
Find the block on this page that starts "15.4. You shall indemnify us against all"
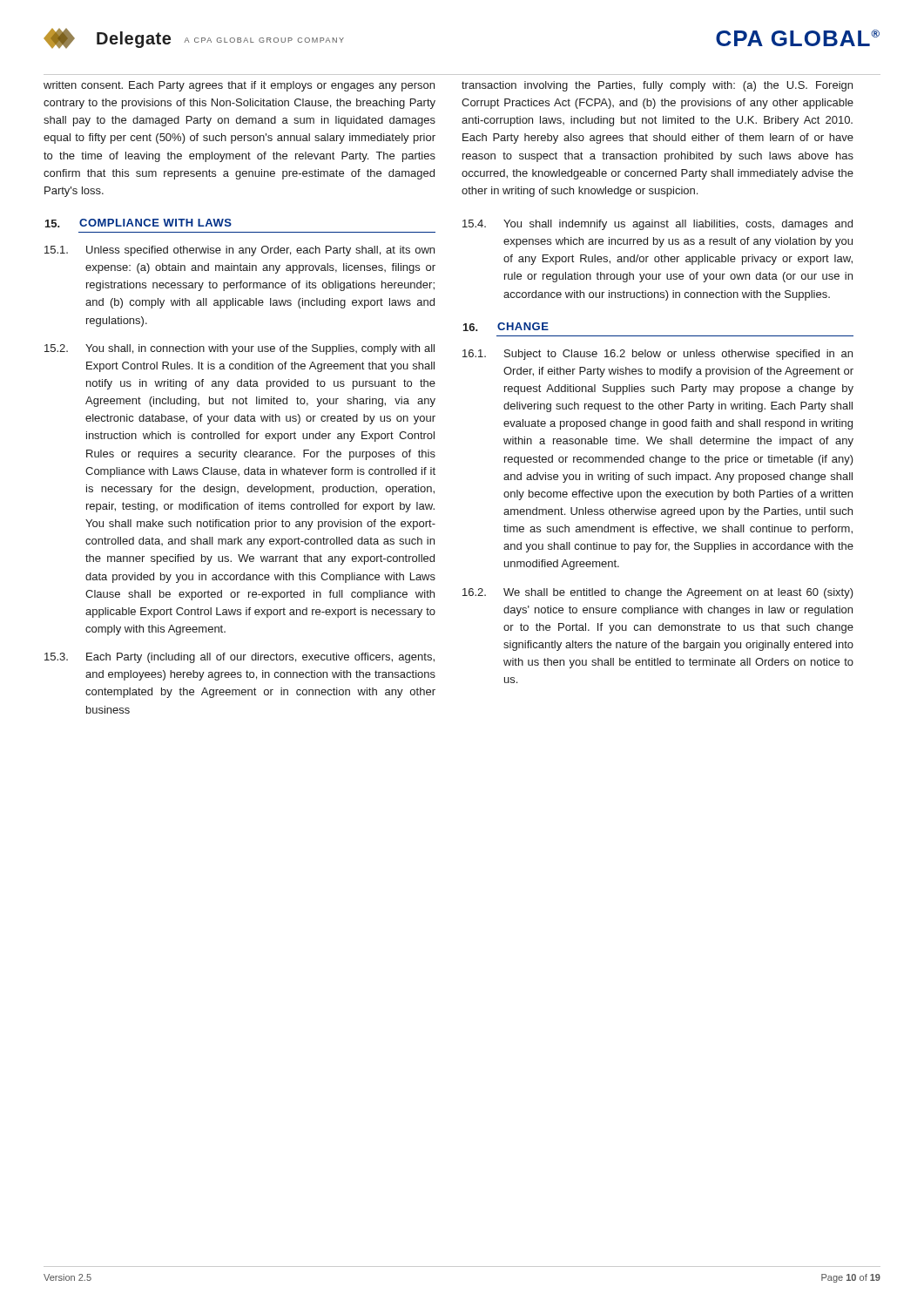658,259
